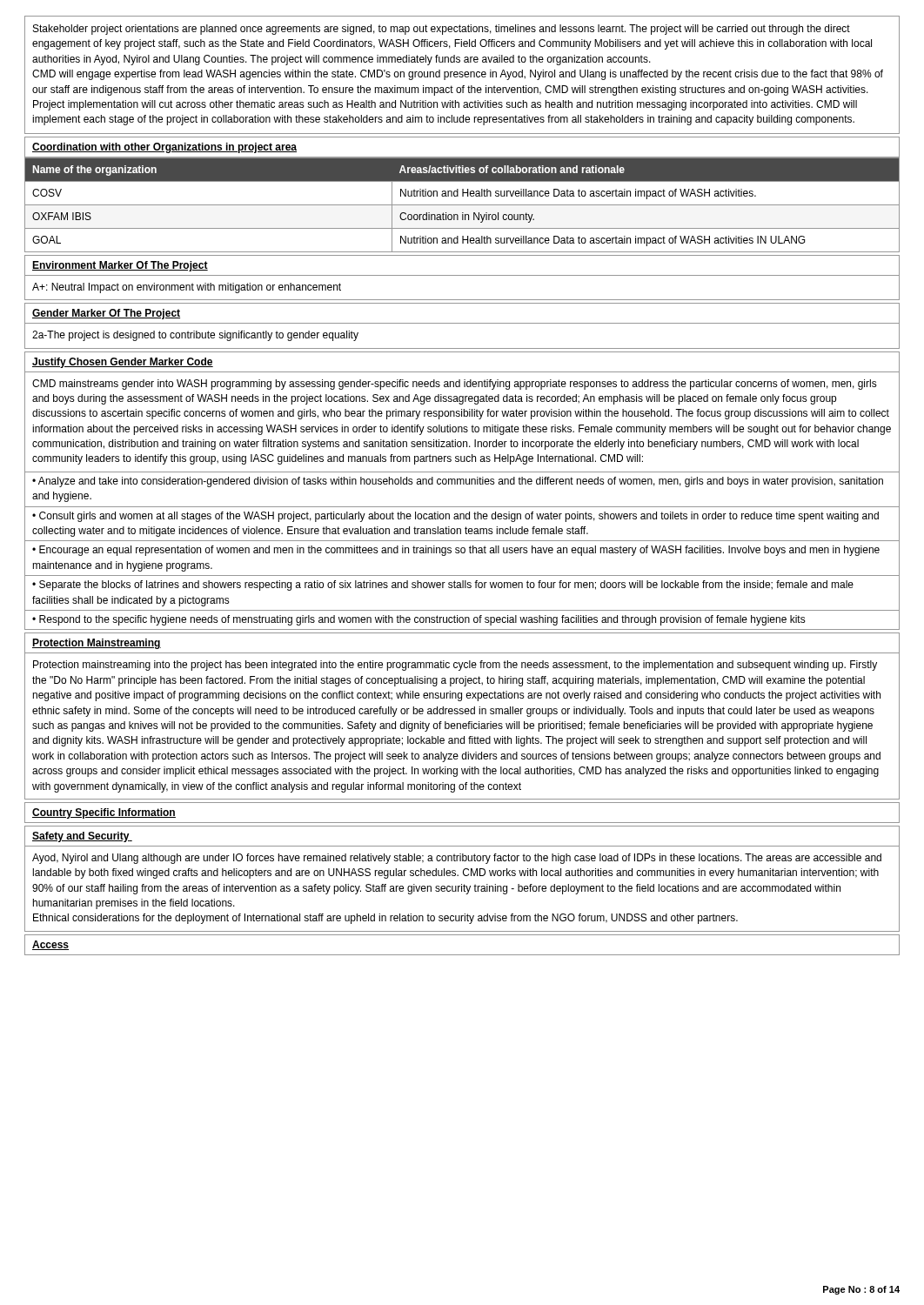Navigate to the text block starting "Stakeholder project orientations are"
Viewport: 924px width, 1305px height.
(458, 74)
